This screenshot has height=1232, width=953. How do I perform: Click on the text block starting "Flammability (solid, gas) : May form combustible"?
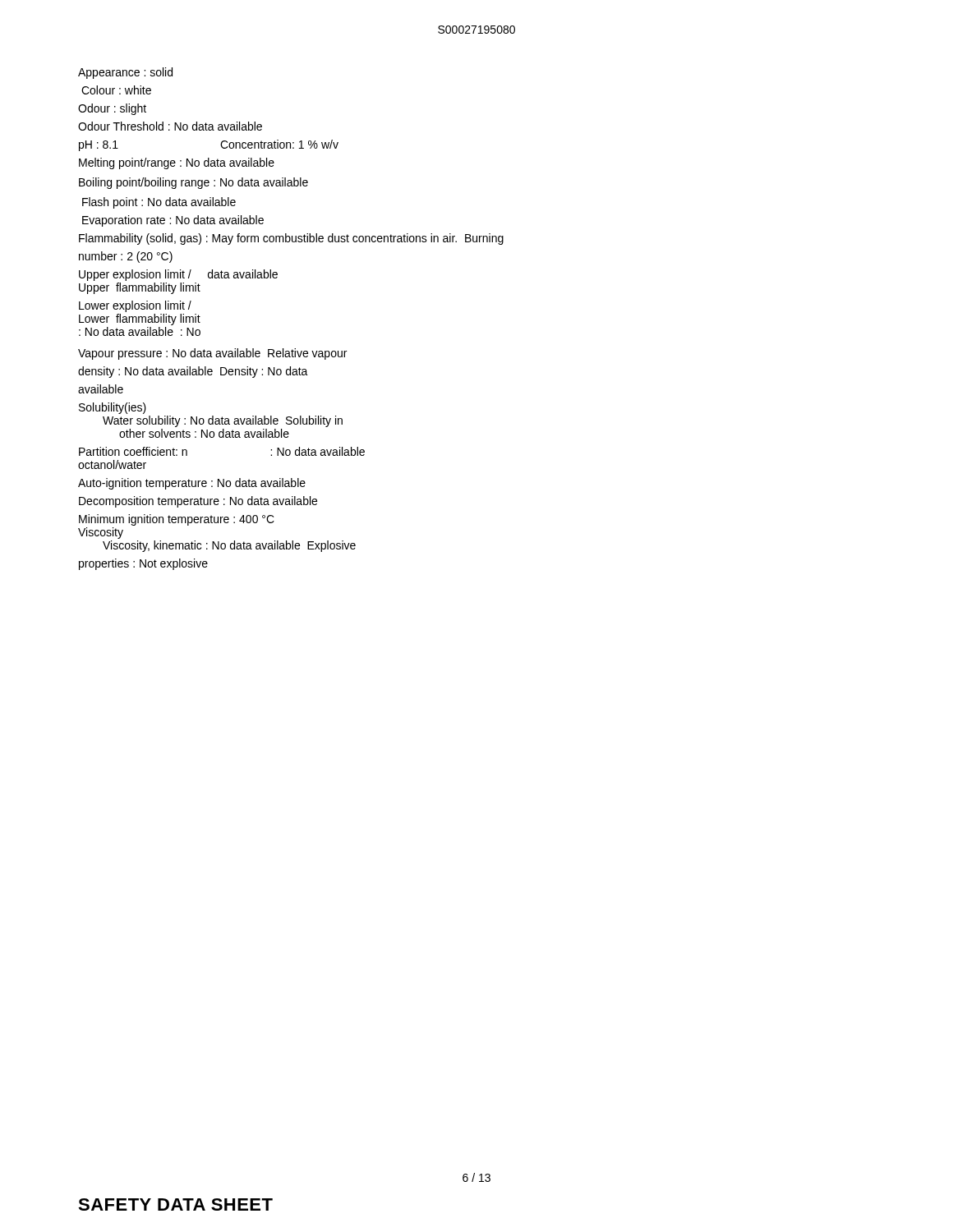pyautogui.click(x=291, y=238)
